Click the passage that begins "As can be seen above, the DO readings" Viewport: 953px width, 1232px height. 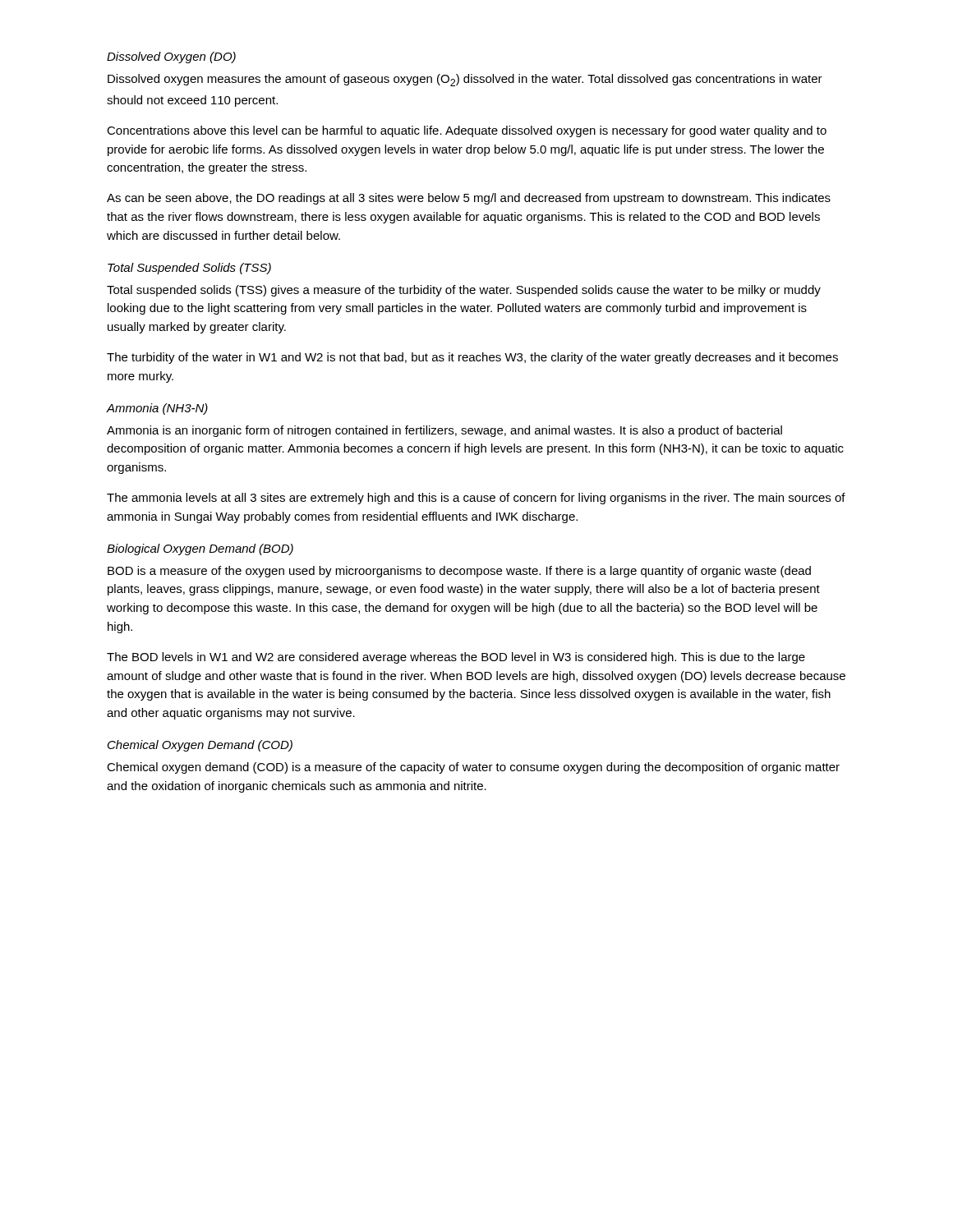coord(469,216)
